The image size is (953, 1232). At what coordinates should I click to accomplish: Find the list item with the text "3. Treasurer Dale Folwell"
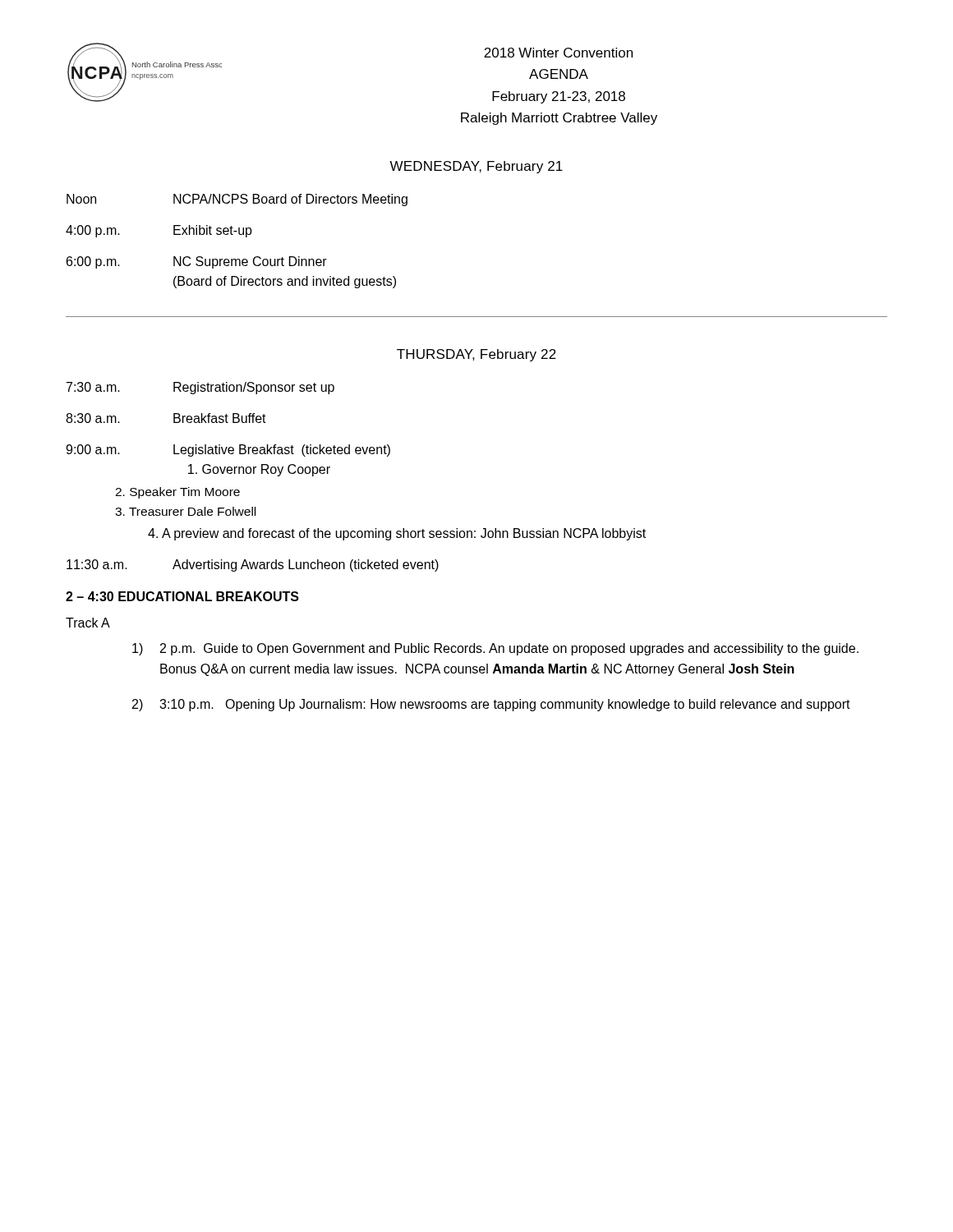(186, 512)
